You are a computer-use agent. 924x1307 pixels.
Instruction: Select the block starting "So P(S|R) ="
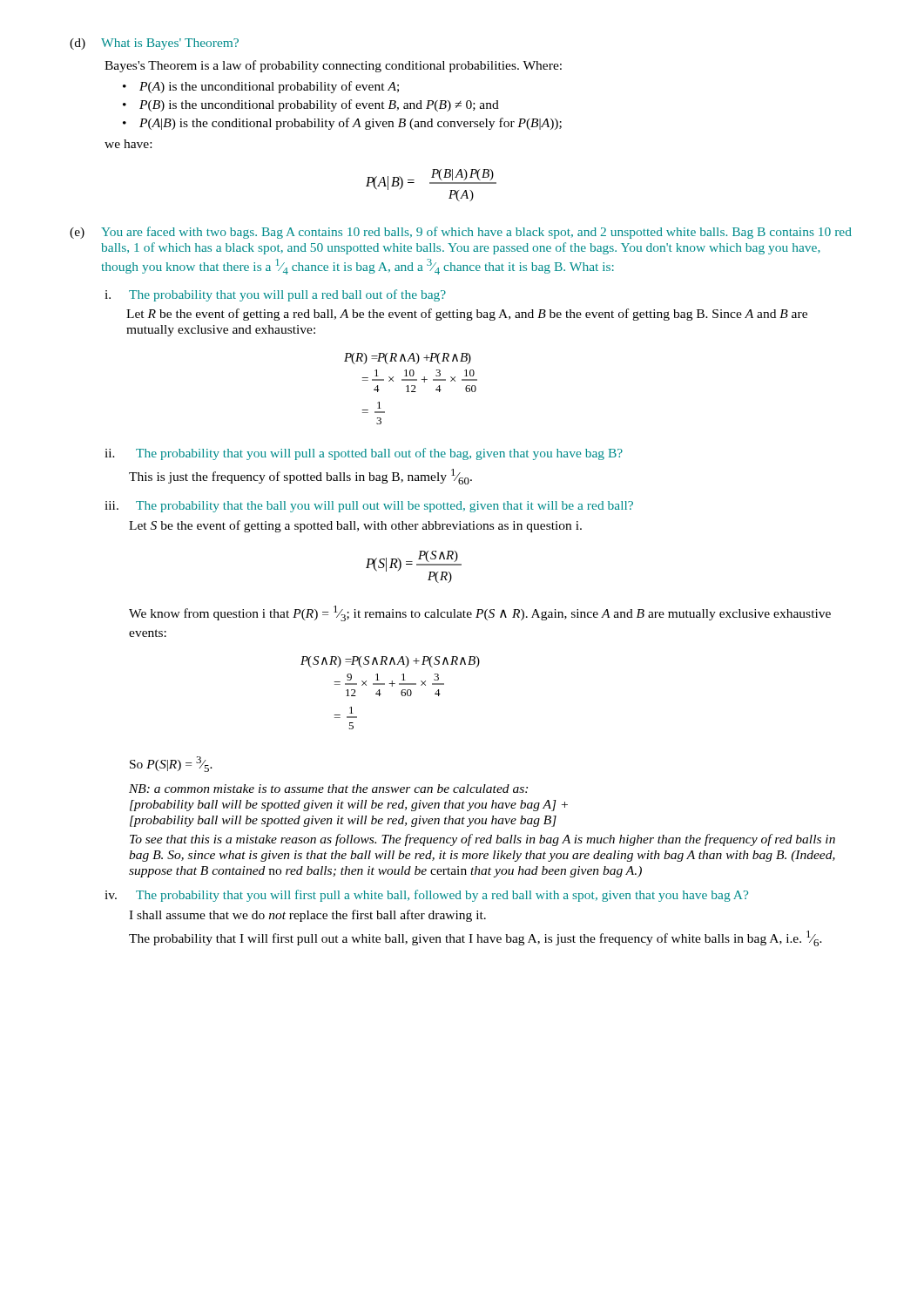(171, 764)
